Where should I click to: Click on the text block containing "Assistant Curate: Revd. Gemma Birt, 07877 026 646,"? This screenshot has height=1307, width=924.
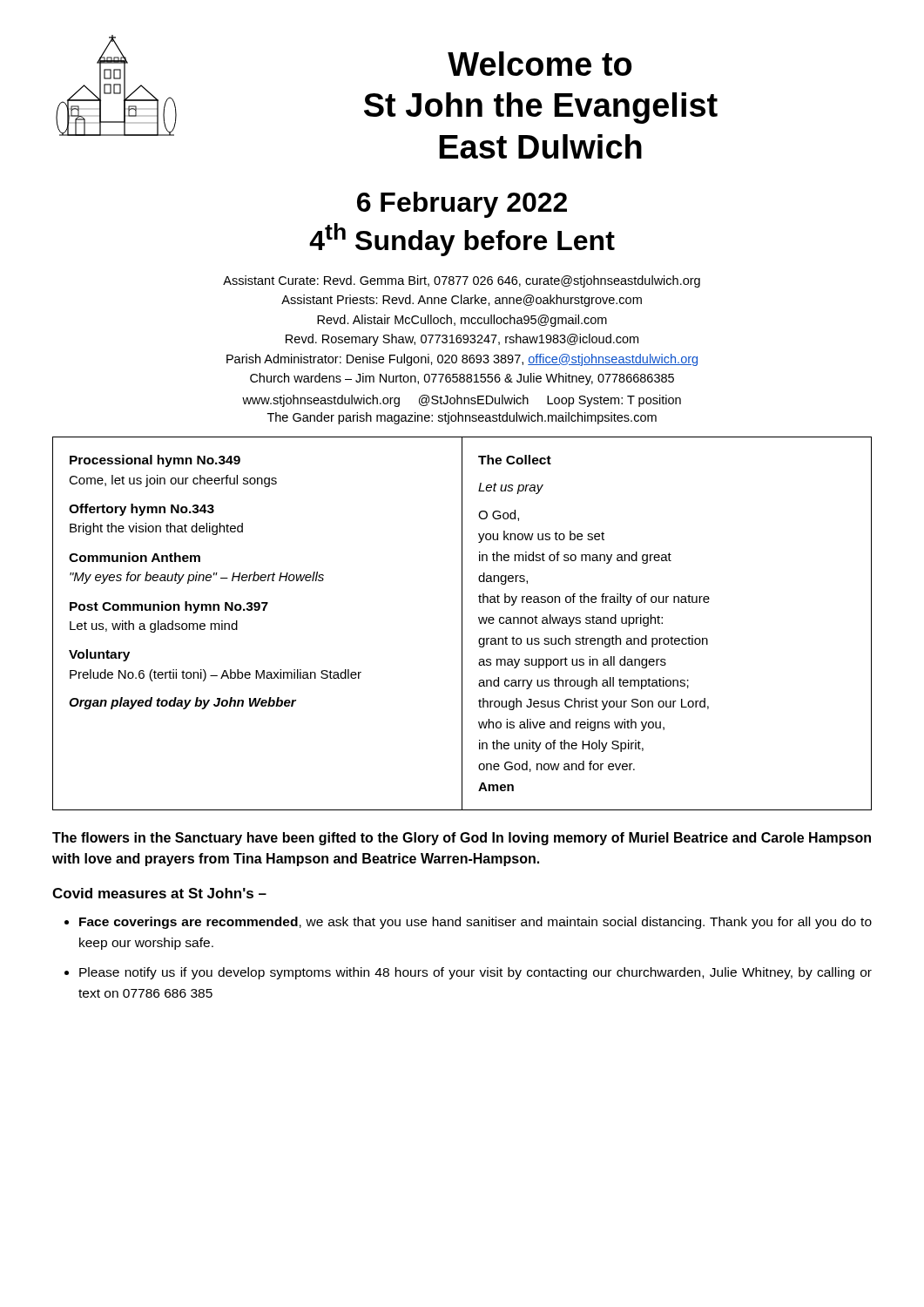[462, 329]
